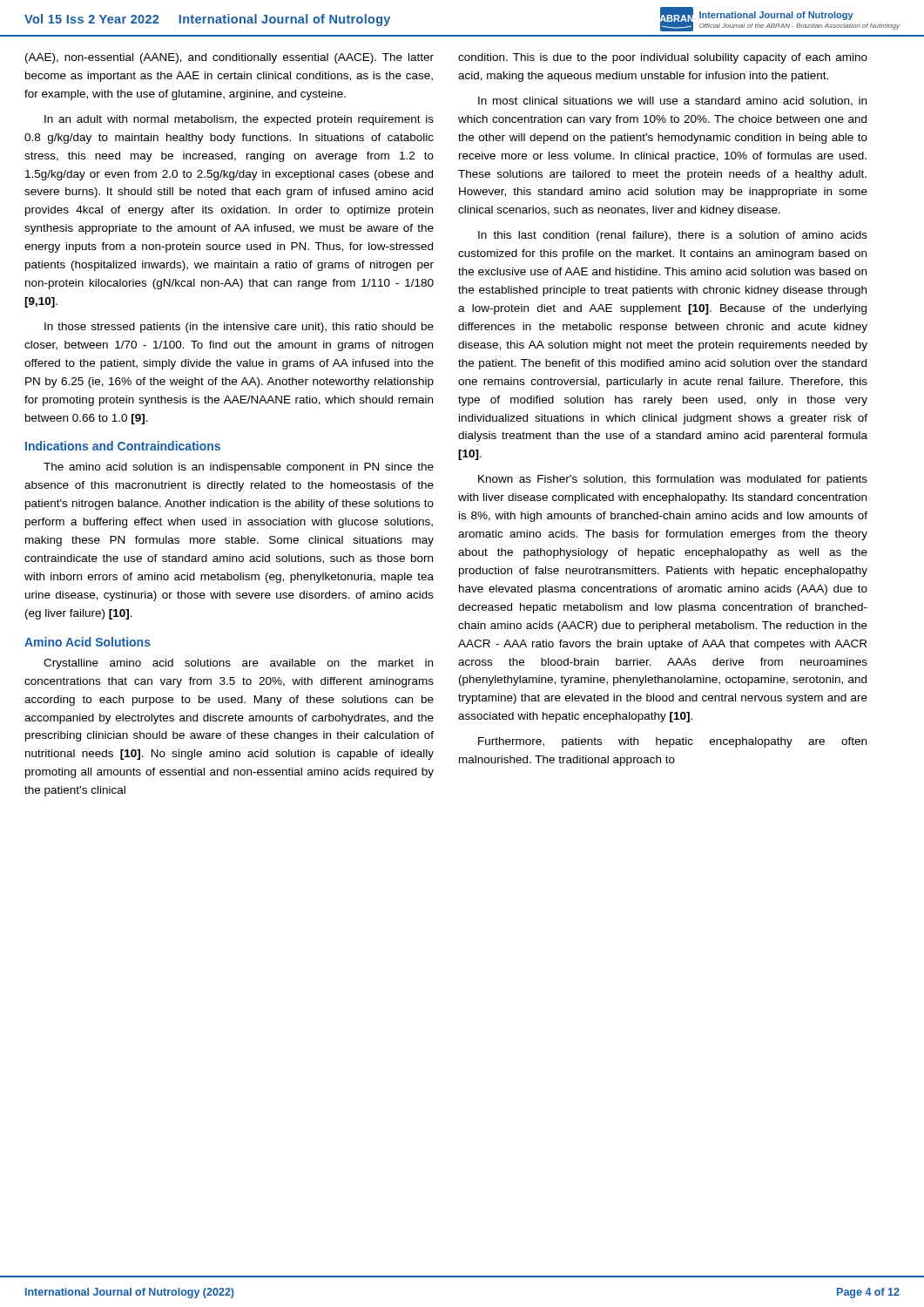Screen dimensions: 1307x924
Task: Click the passage that begins "In an adult with normal"
Action: tap(229, 210)
